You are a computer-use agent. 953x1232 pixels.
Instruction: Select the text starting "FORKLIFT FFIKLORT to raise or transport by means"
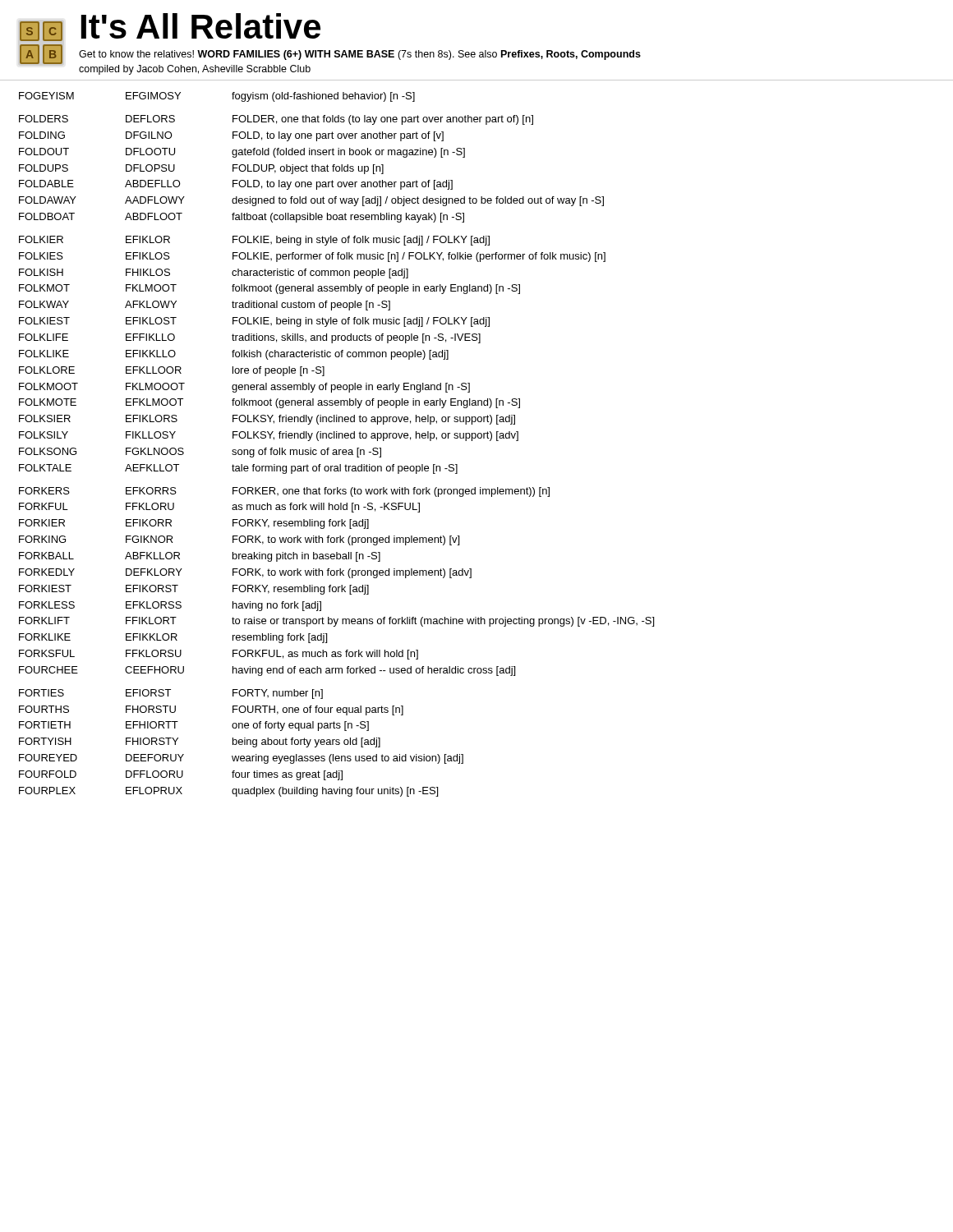[x=476, y=622]
